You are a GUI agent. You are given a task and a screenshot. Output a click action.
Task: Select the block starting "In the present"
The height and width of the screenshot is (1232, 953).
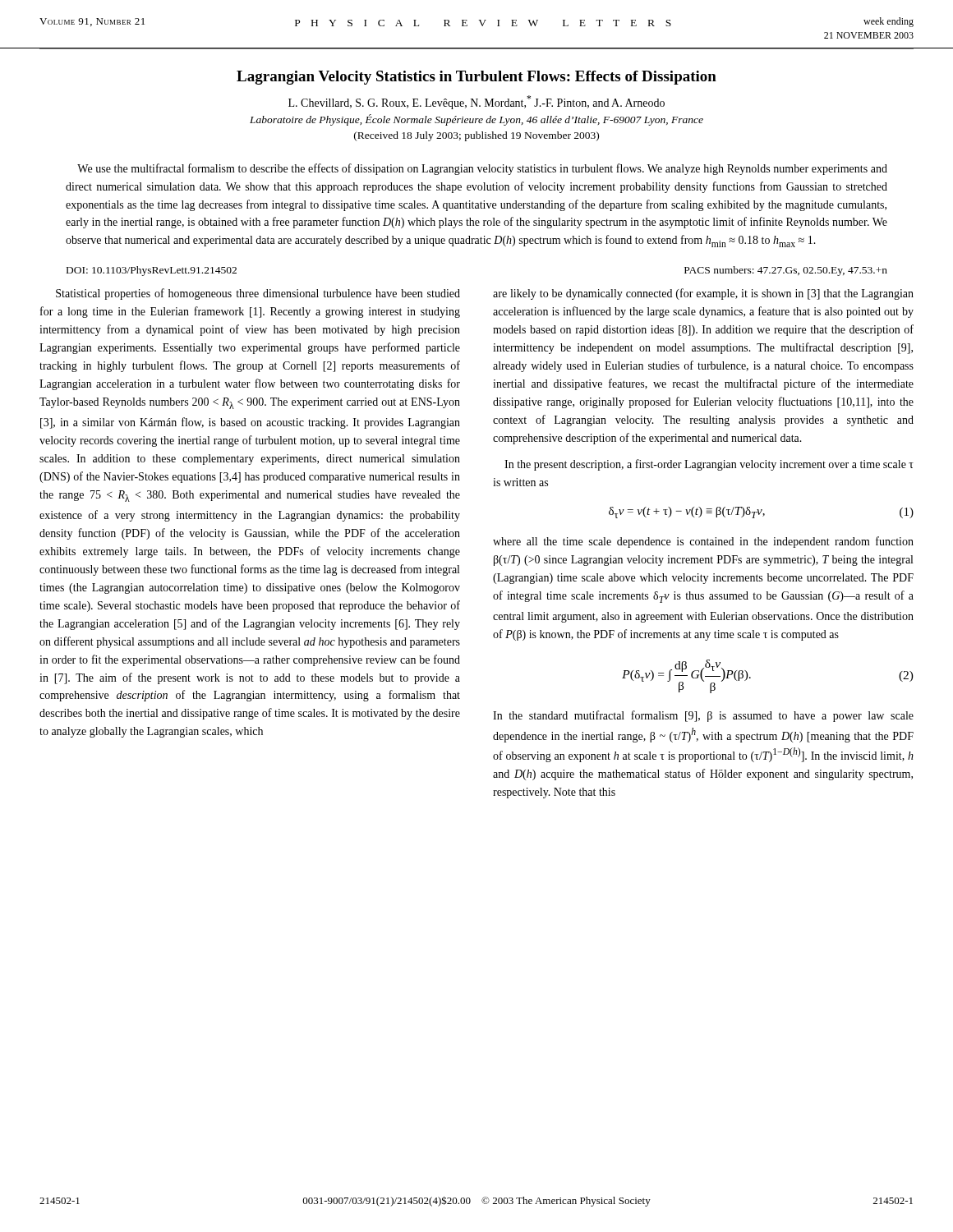point(703,473)
